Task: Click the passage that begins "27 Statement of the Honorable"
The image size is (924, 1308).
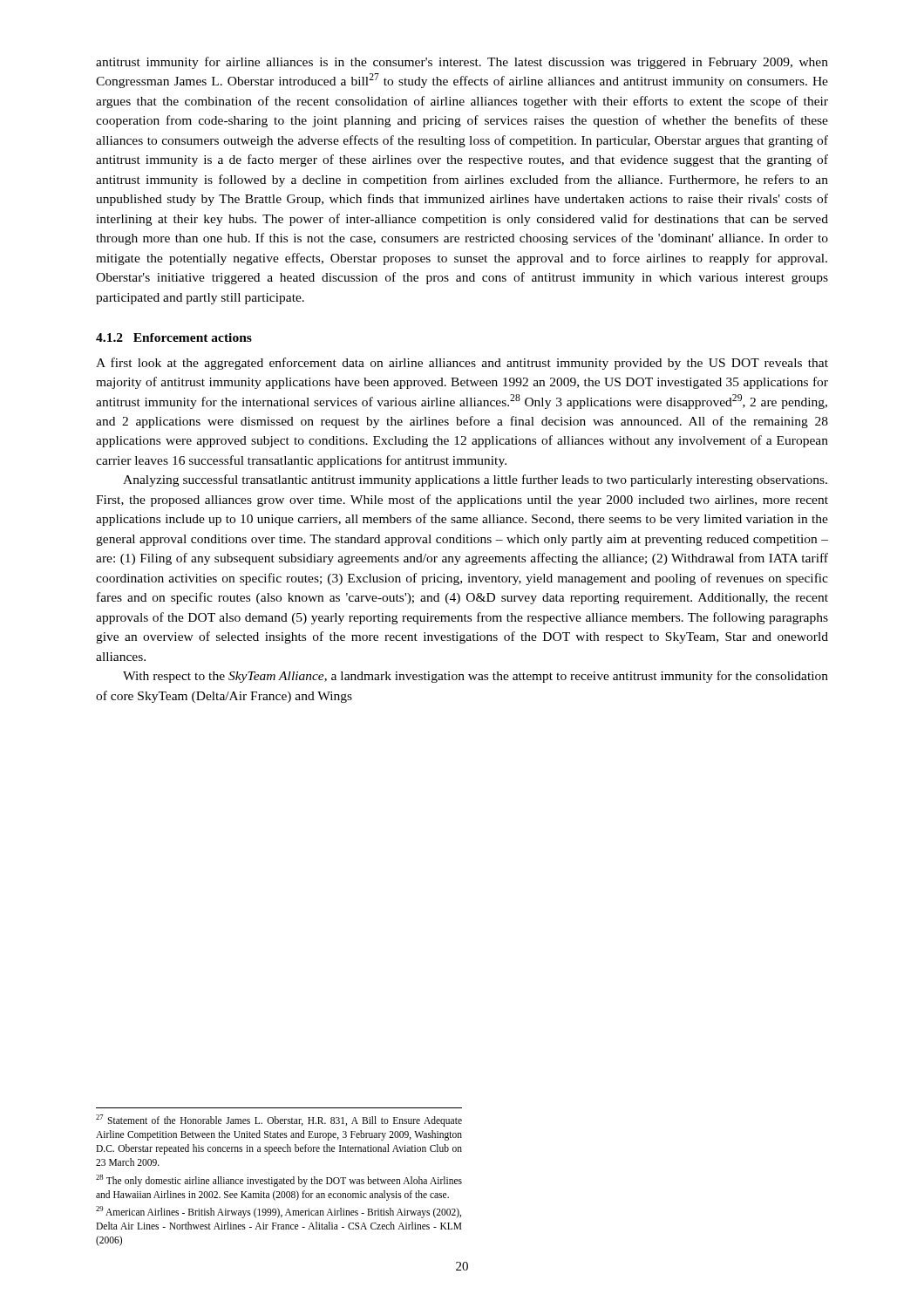Action: (279, 1141)
